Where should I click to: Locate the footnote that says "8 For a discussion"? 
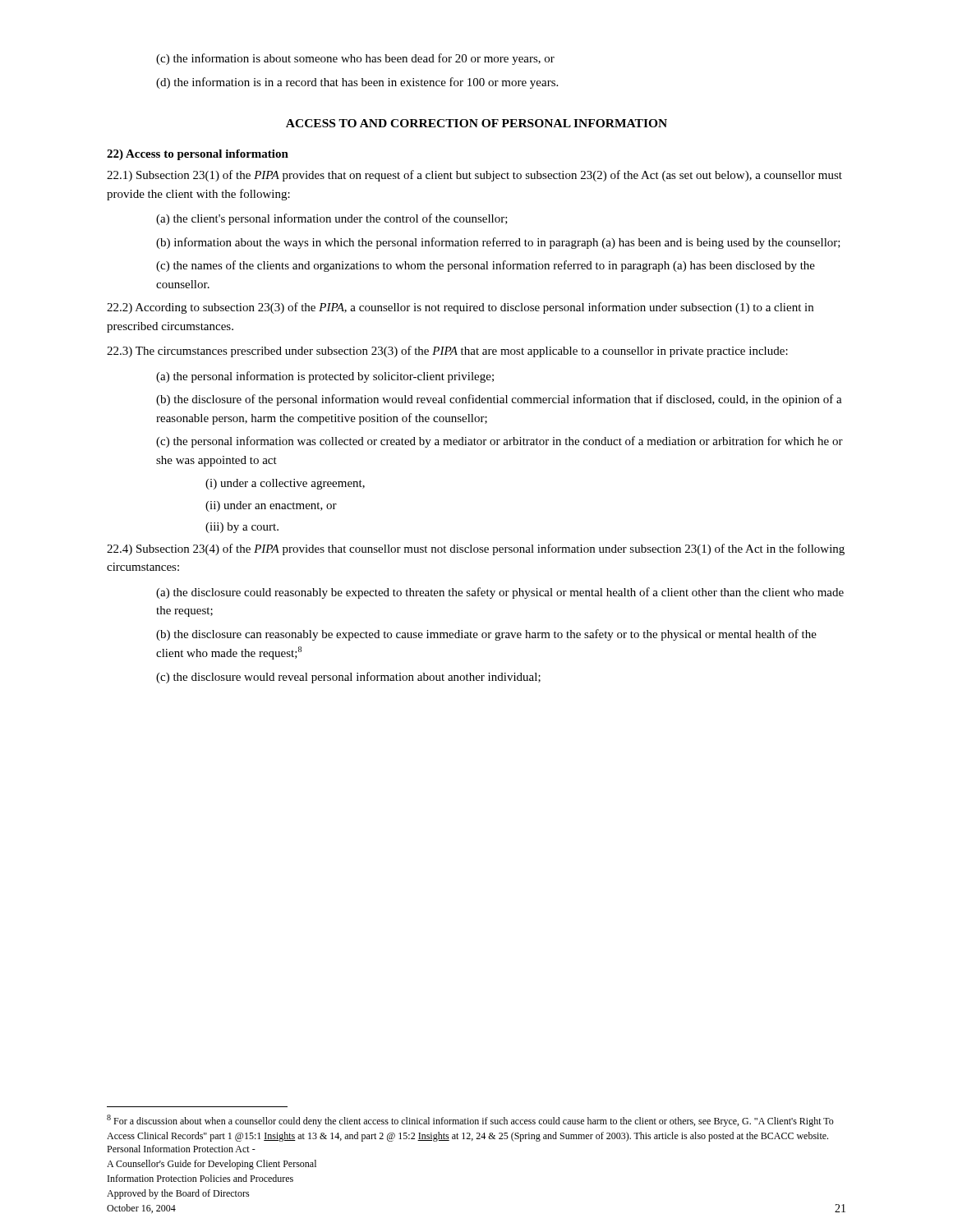pyautogui.click(x=470, y=1127)
